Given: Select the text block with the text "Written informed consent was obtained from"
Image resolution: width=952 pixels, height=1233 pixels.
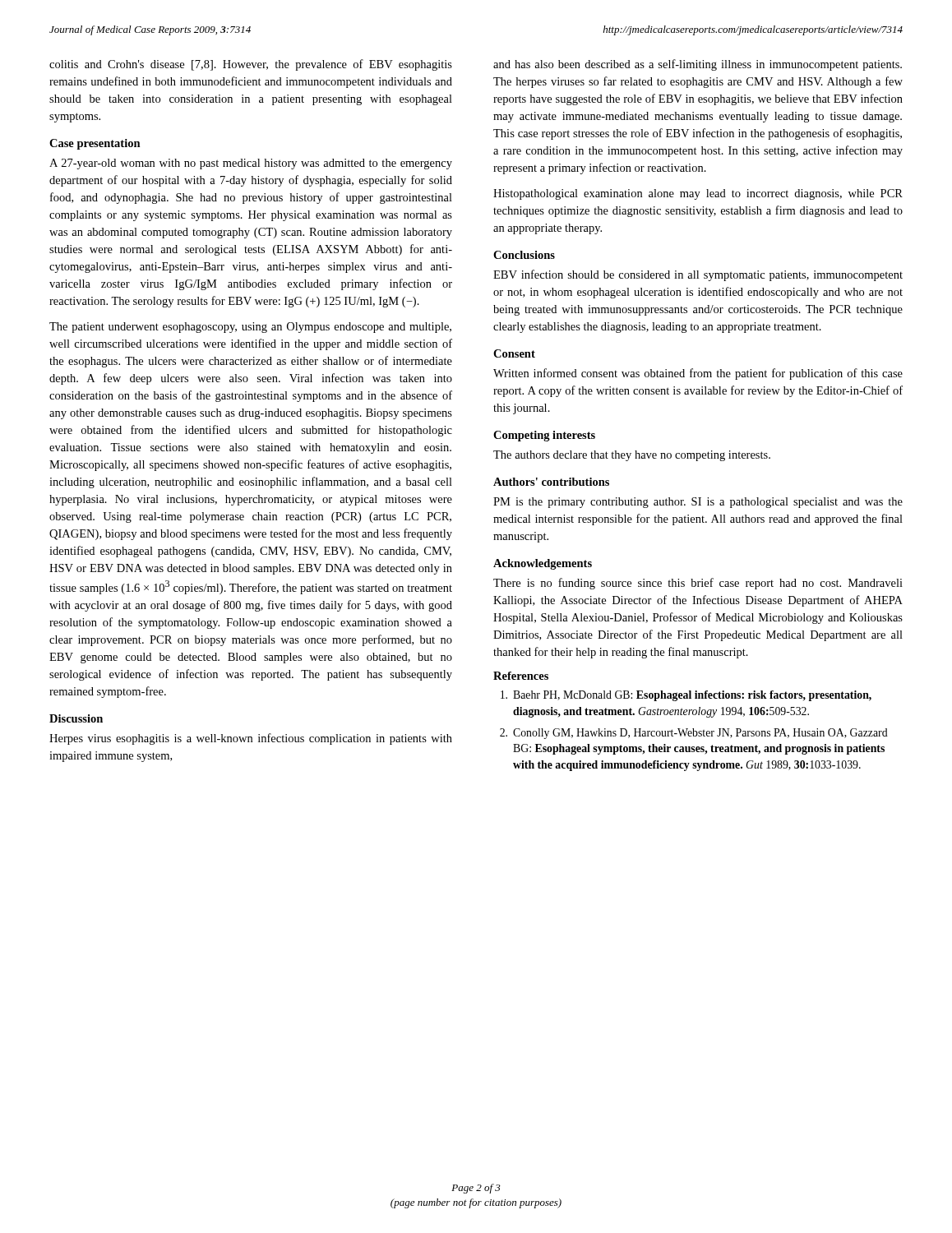Looking at the screenshot, I should pyautogui.click(x=698, y=391).
